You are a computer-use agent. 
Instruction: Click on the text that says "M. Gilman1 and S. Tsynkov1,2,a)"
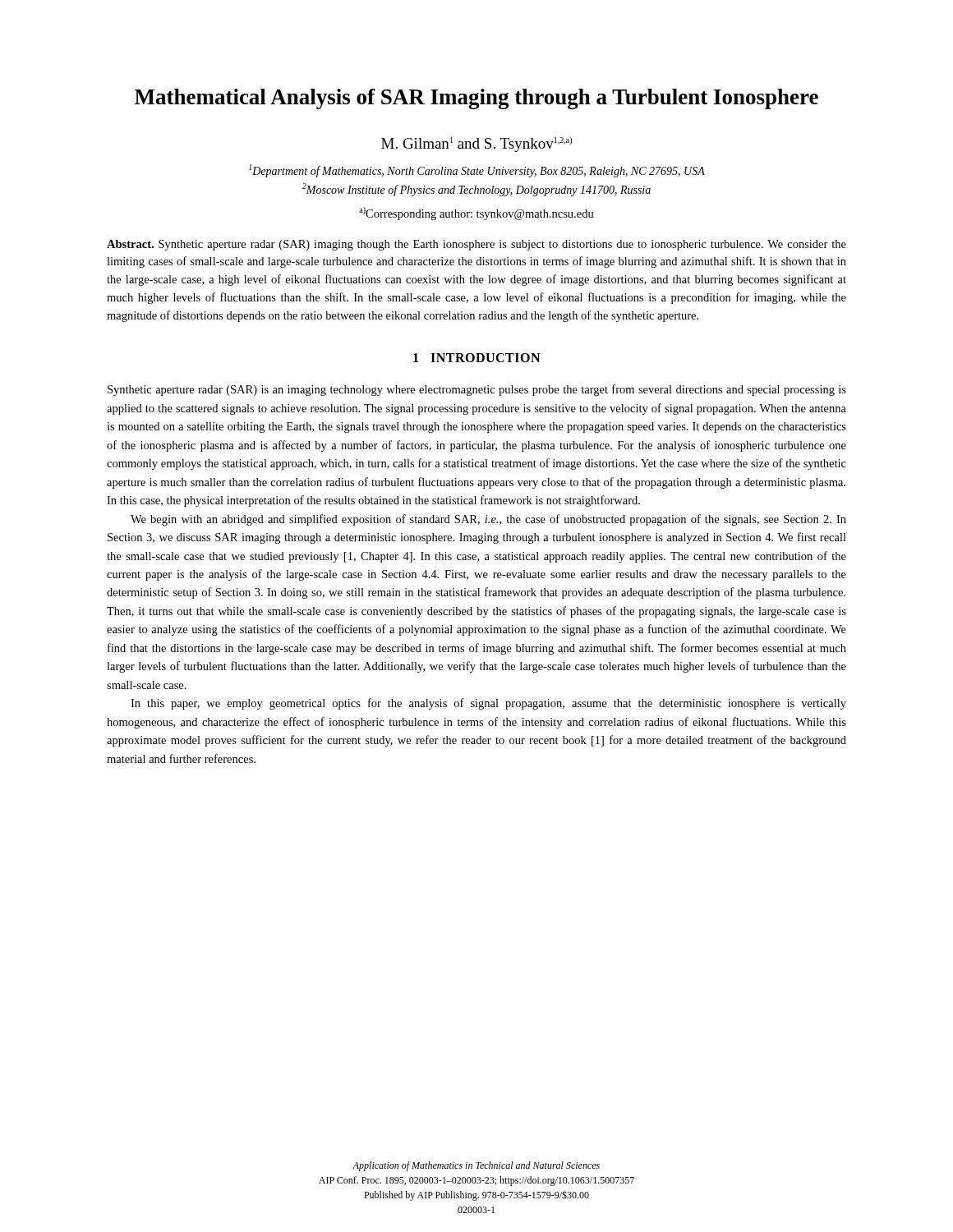coord(476,144)
